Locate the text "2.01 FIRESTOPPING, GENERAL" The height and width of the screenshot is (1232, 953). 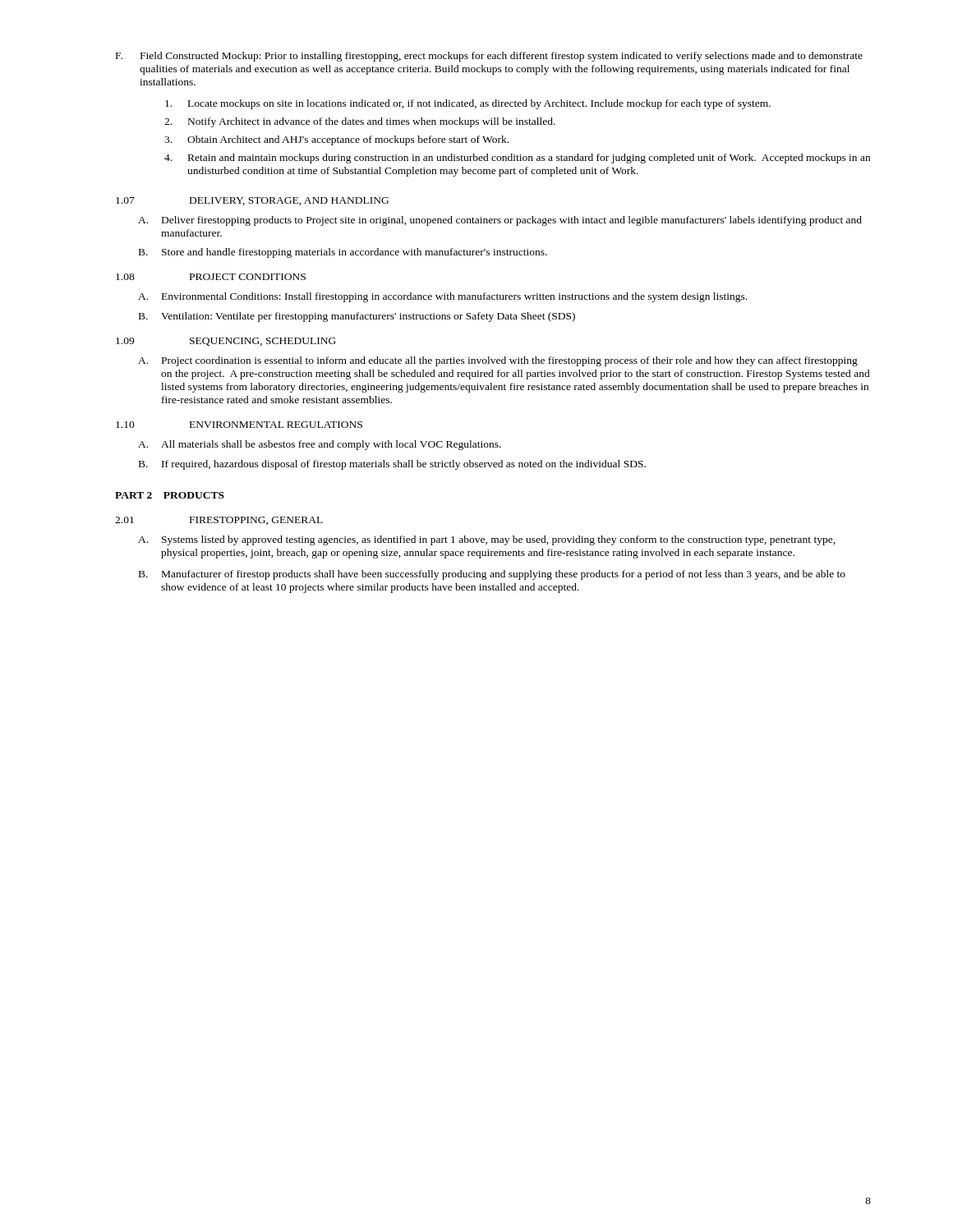click(219, 520)
